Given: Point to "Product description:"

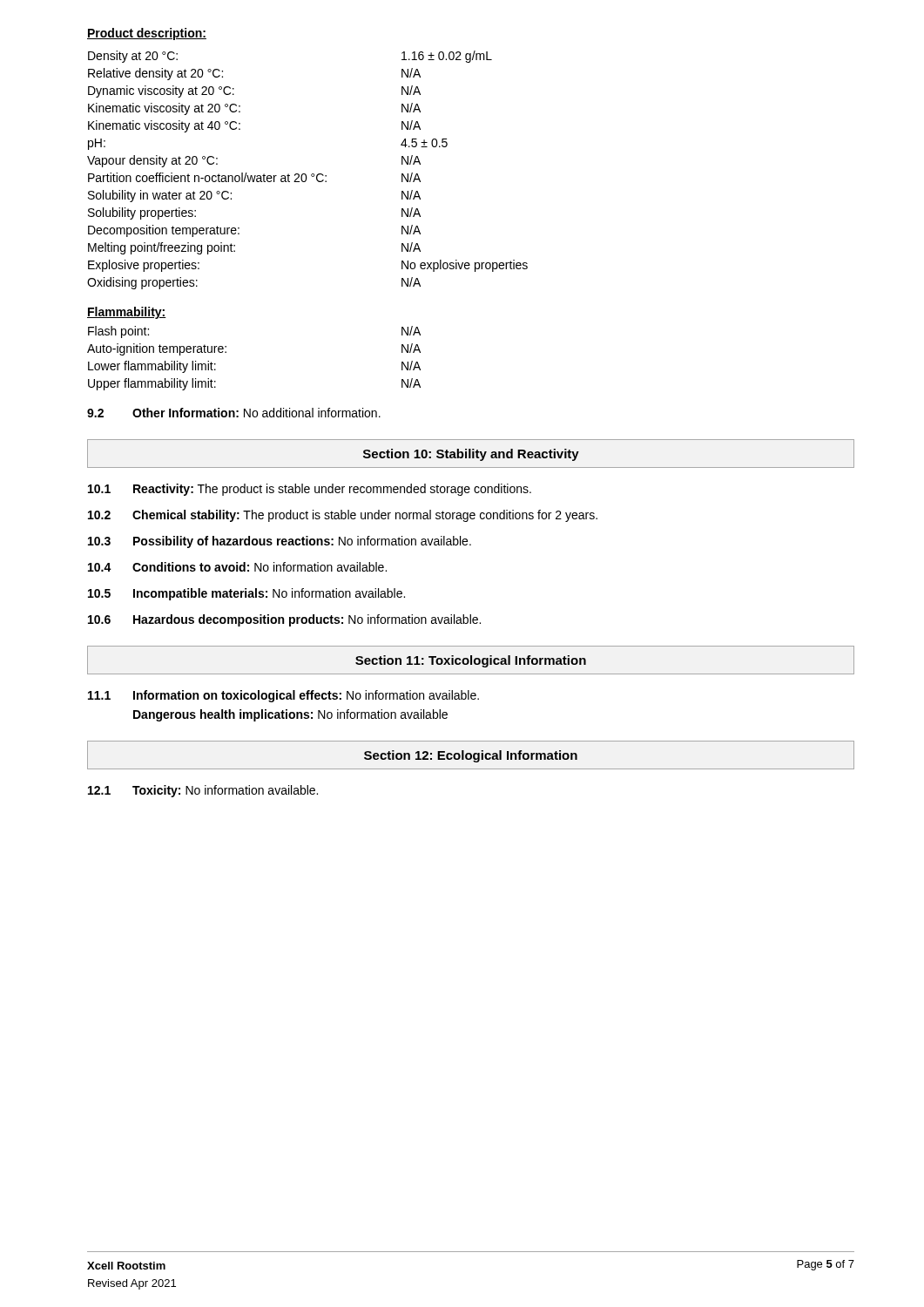Looking at the screenshot, I should click(x=147, y=33).
